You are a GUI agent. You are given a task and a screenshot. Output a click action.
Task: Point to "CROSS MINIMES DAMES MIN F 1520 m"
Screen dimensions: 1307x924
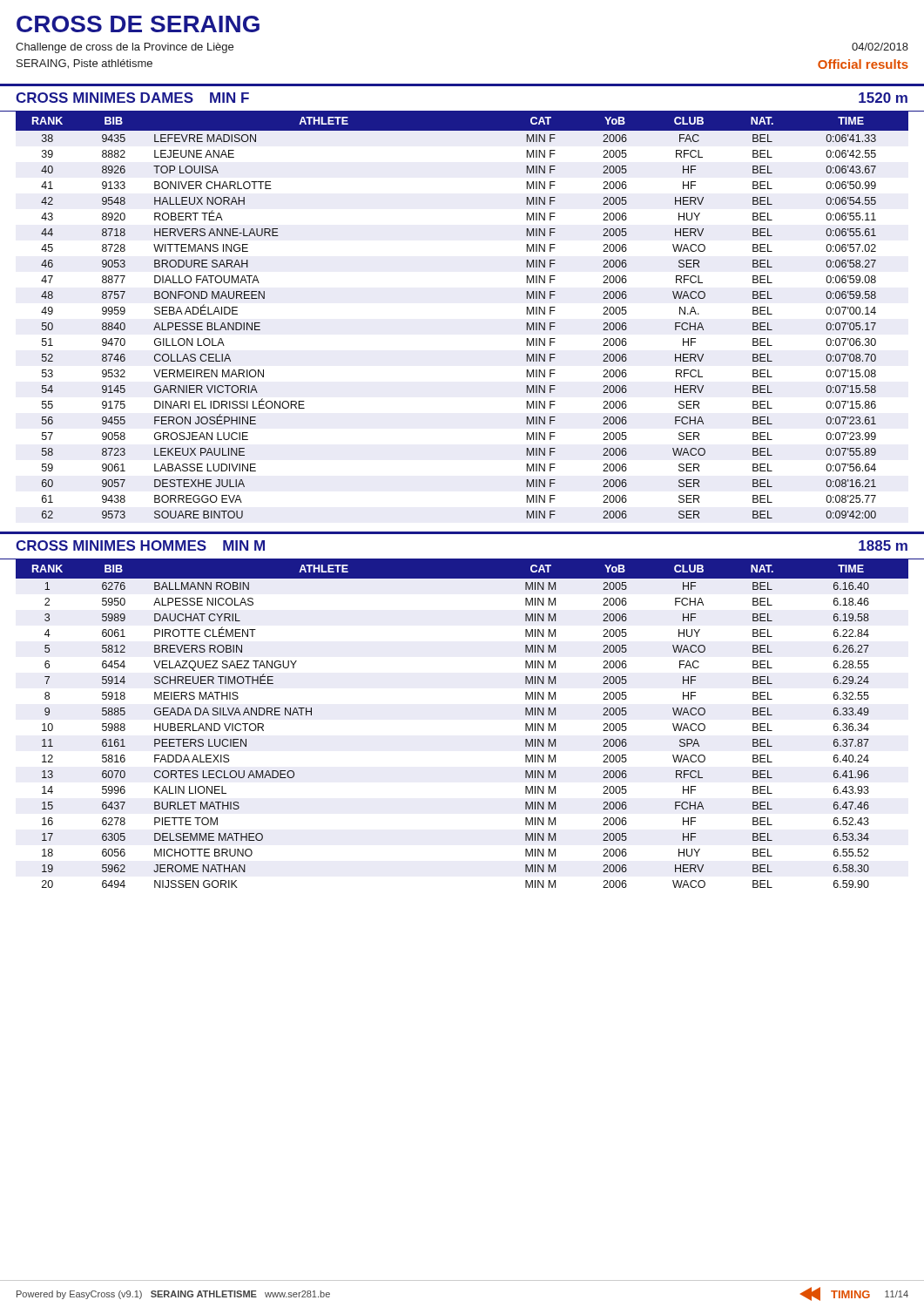coord(101,97)
